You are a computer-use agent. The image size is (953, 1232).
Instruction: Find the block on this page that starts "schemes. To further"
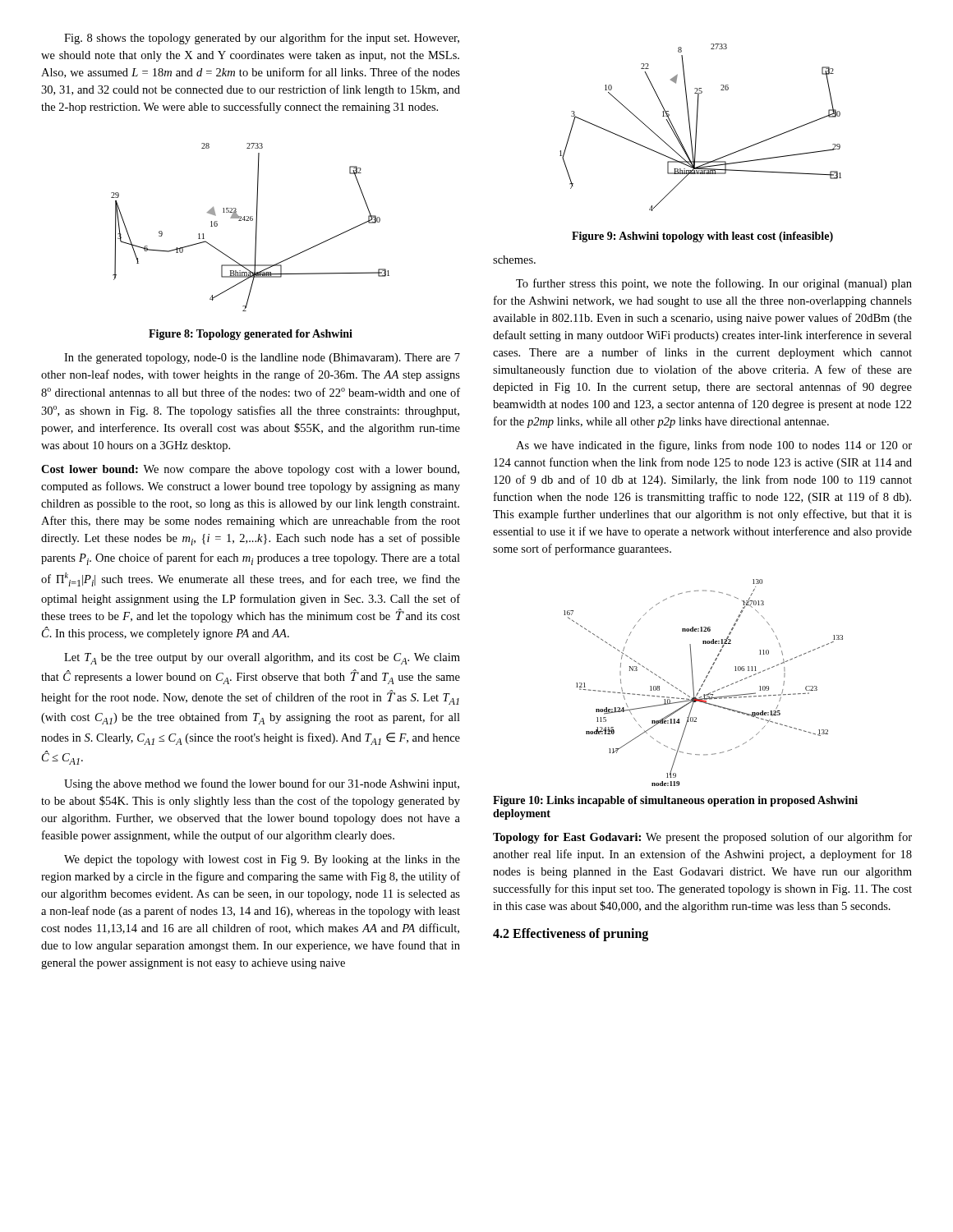702,405
